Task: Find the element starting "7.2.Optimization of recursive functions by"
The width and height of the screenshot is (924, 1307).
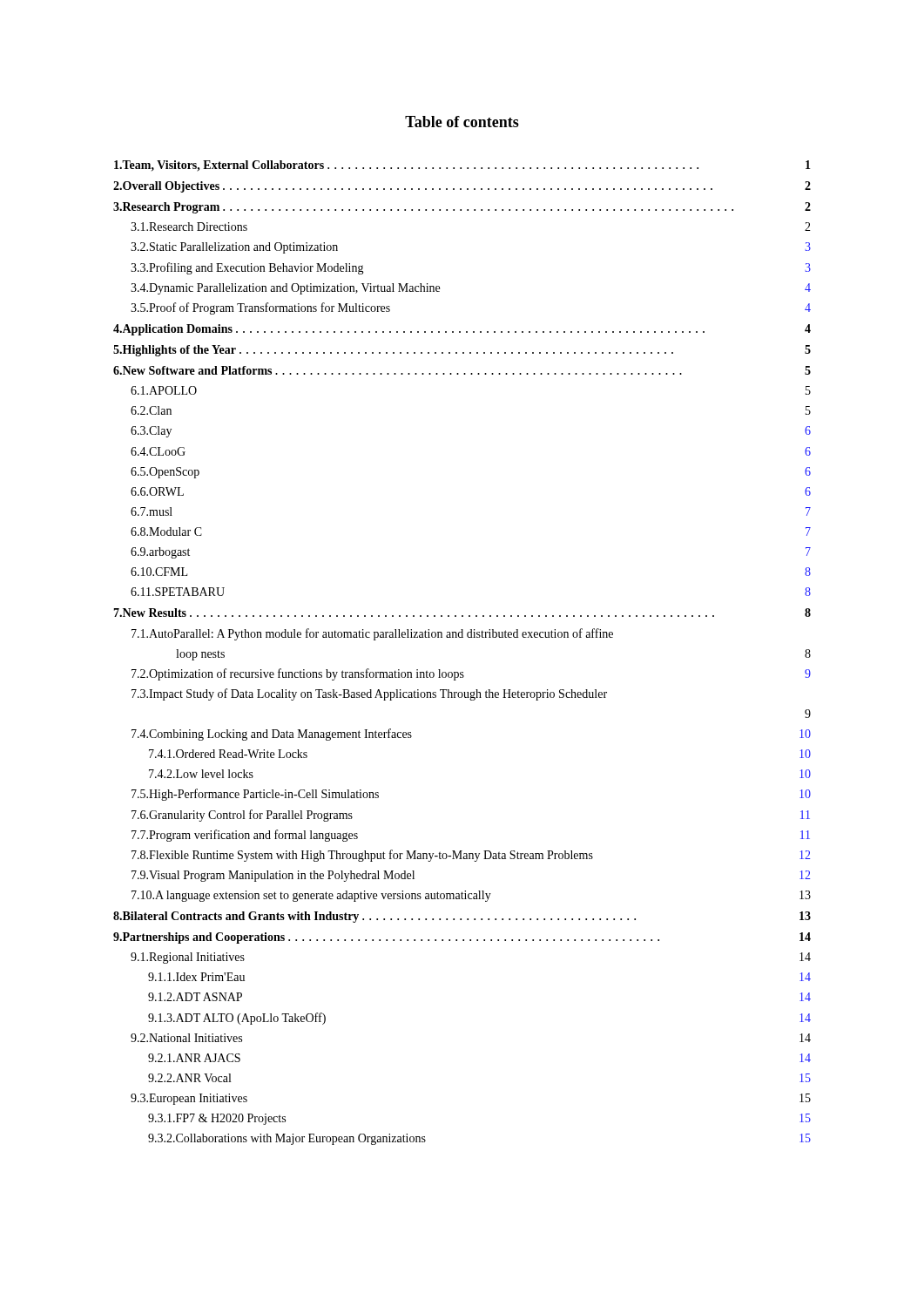Action: pyautogui.click(x=471, y=674)
